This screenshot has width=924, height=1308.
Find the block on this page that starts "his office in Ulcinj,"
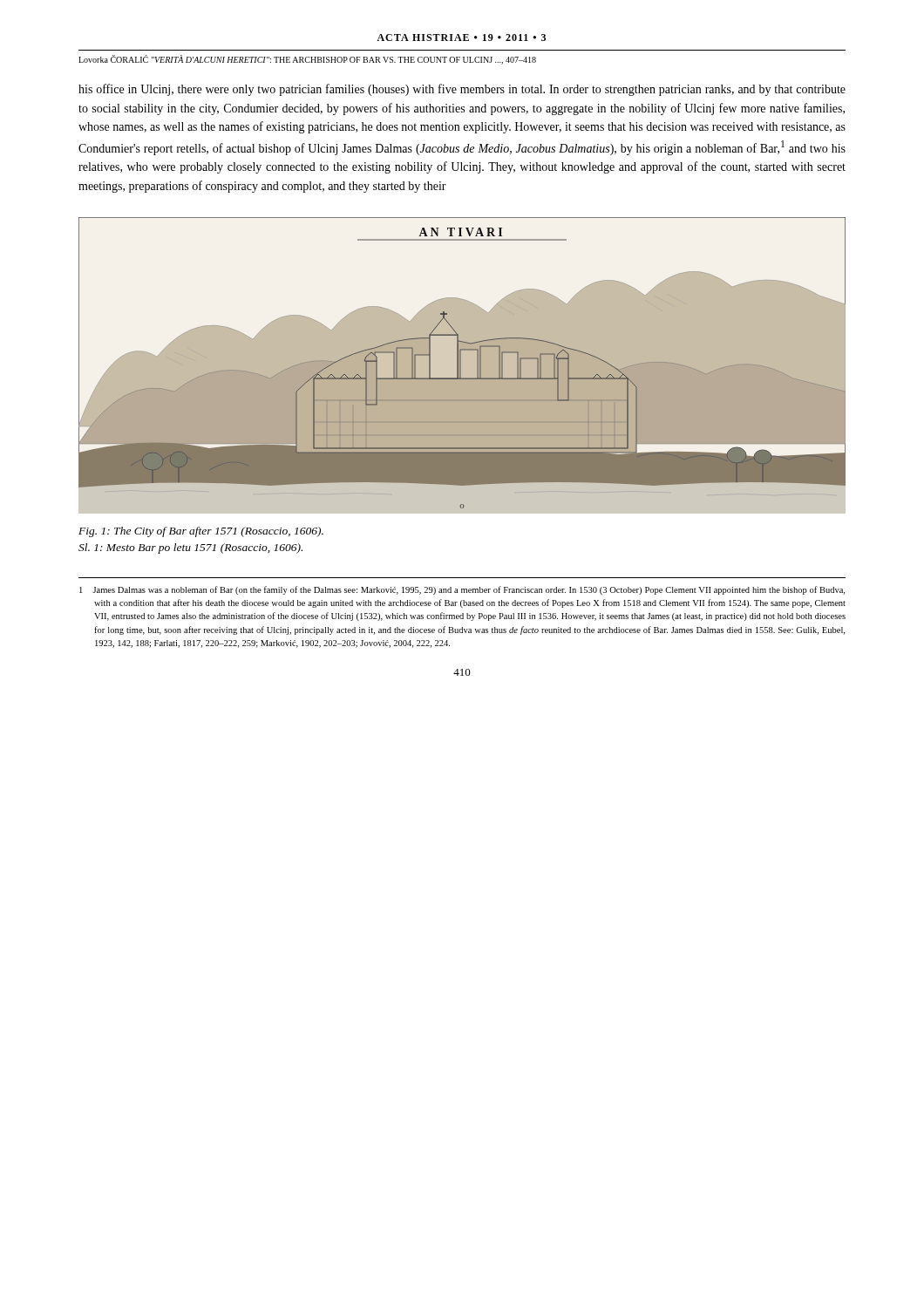[462, 138]
